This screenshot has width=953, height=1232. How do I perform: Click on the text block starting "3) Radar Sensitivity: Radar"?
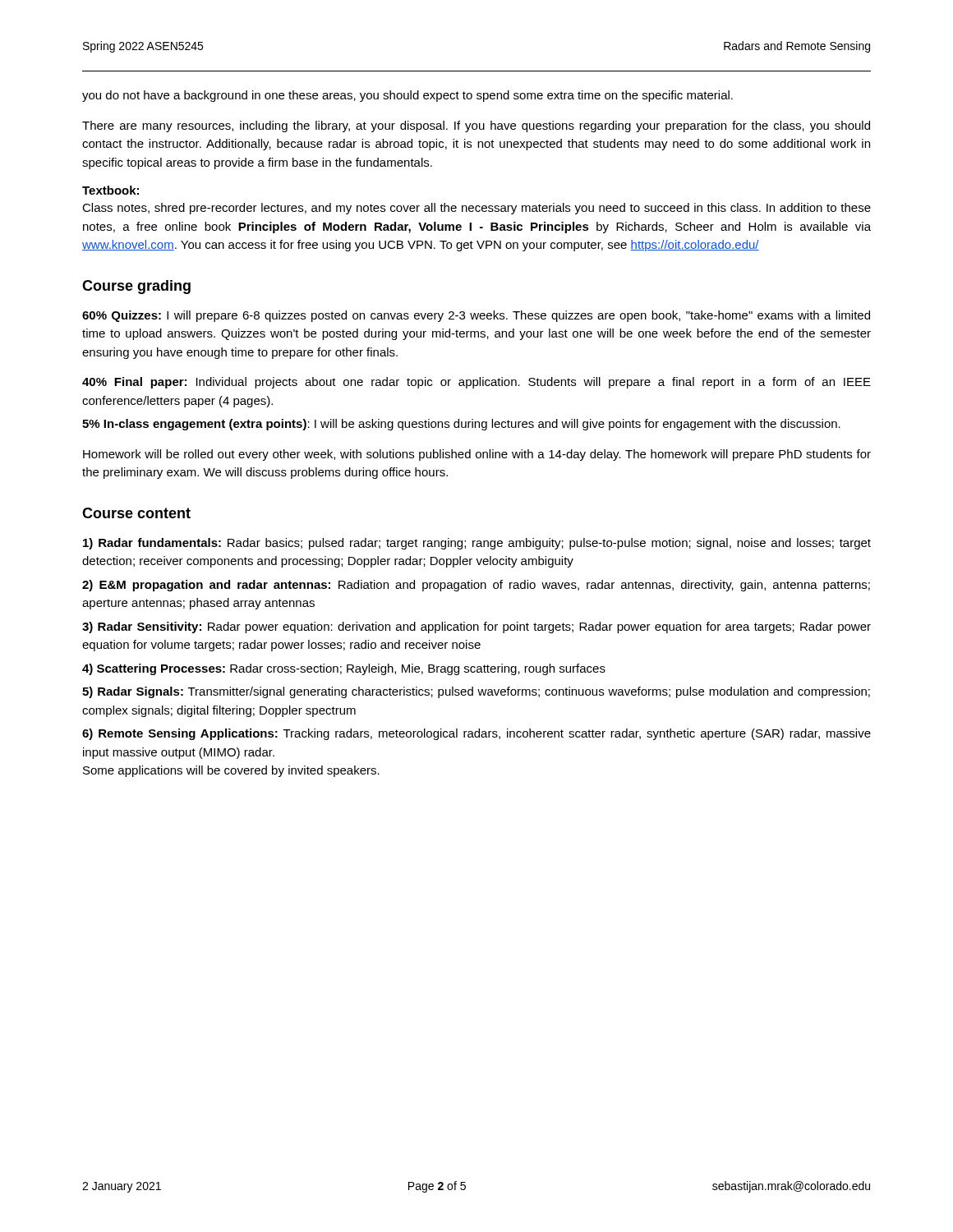pyautogui.click(x=476, y=635)
